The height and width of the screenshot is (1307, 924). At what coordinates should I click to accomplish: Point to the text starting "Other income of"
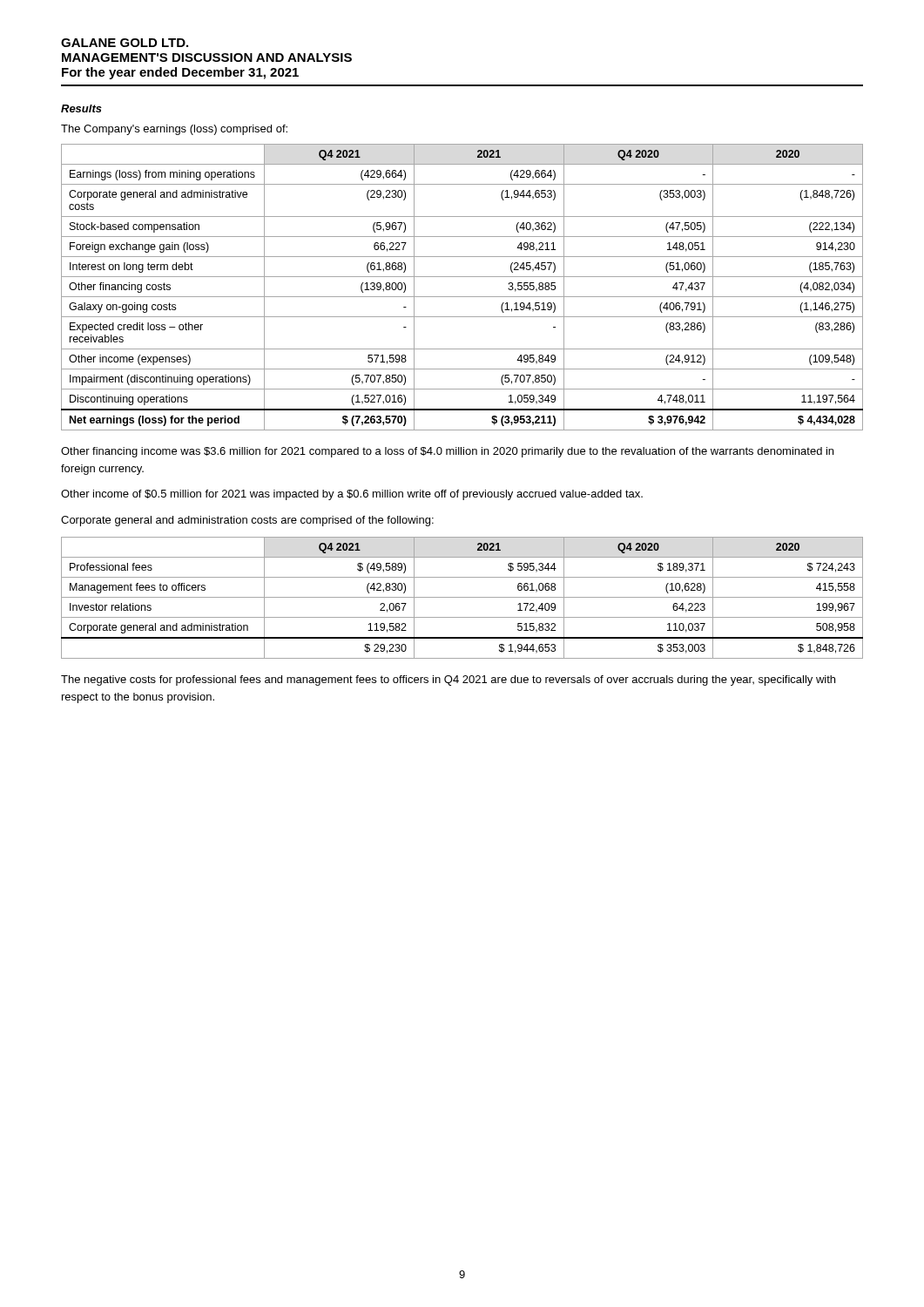tap(352, 494)
